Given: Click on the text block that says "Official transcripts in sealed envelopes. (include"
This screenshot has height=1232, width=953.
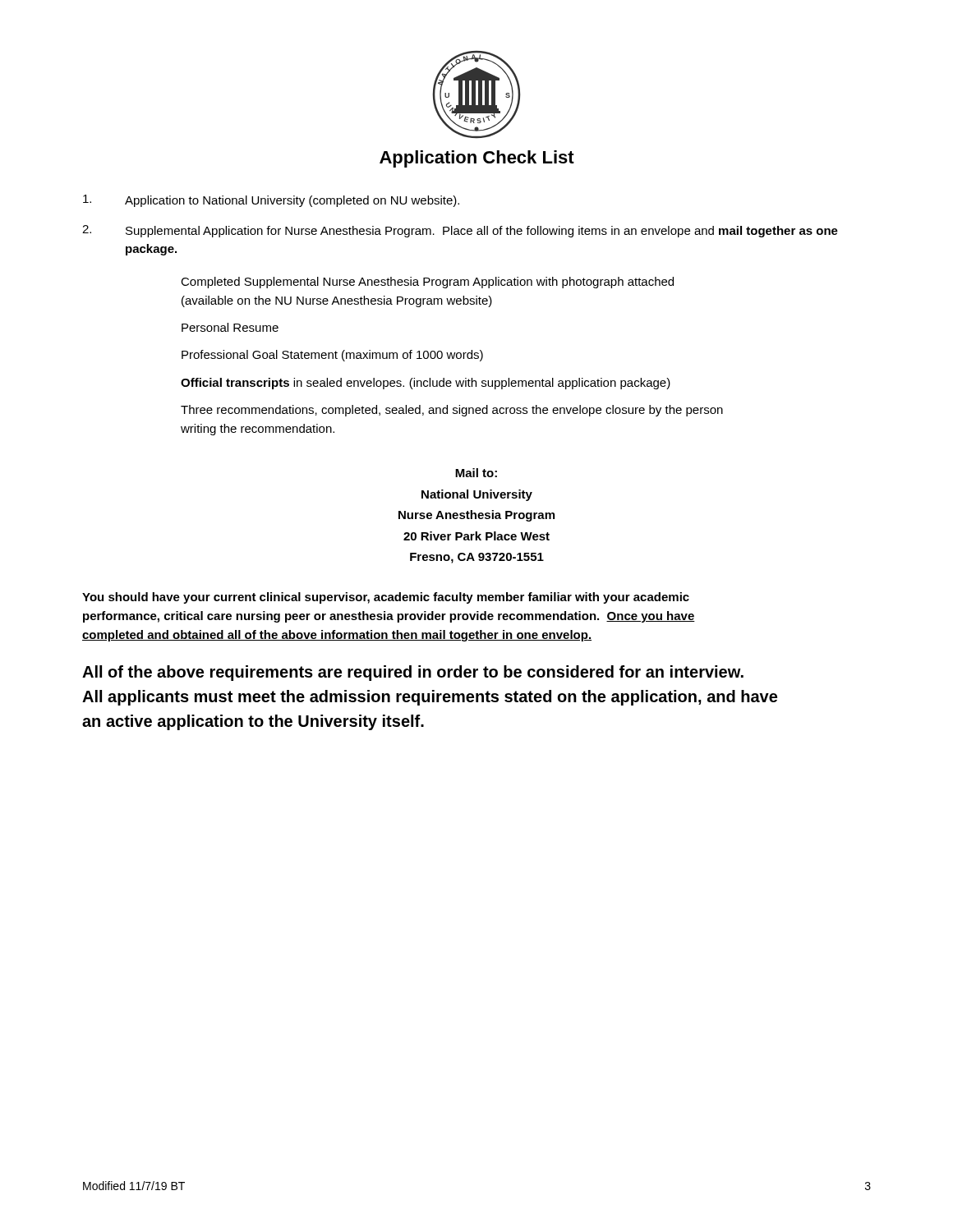Looking at the screenshot, I should click(426, 382).
